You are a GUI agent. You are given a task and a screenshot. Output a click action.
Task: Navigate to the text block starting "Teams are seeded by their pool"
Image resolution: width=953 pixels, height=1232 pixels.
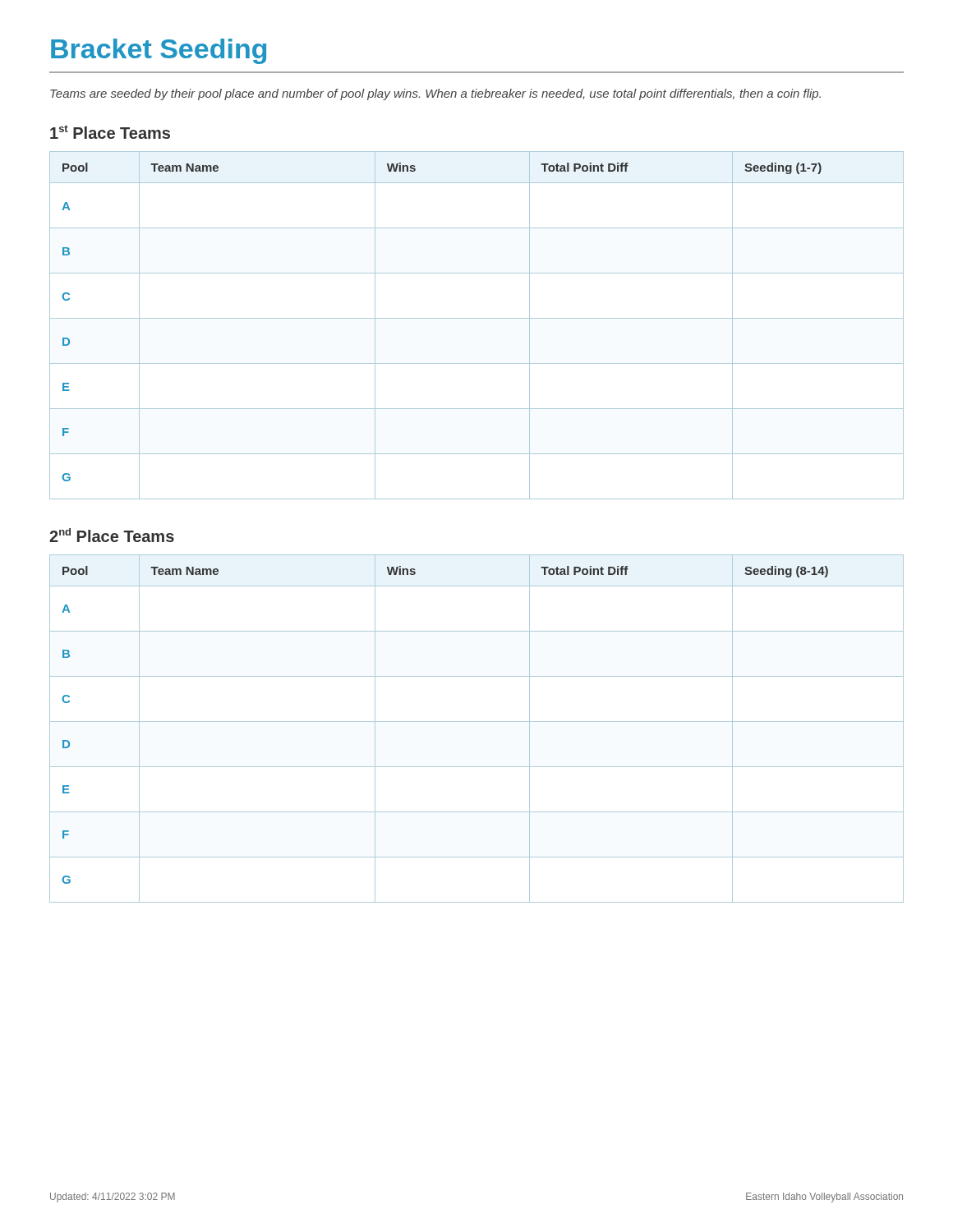click(476, 94)
